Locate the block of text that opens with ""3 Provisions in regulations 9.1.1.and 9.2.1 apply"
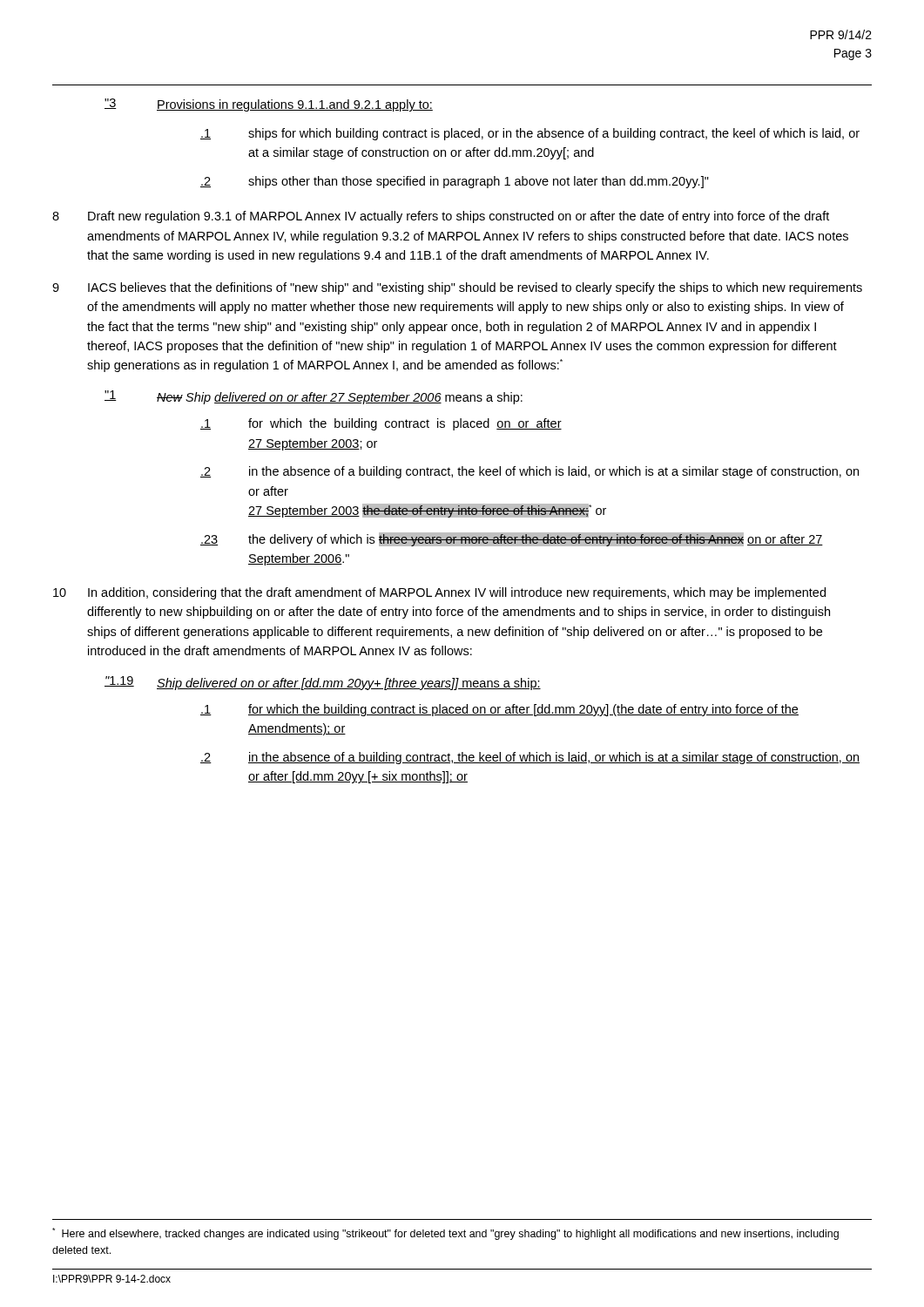The height and width of the screenshot is (1307, 924). coord(488,143)
